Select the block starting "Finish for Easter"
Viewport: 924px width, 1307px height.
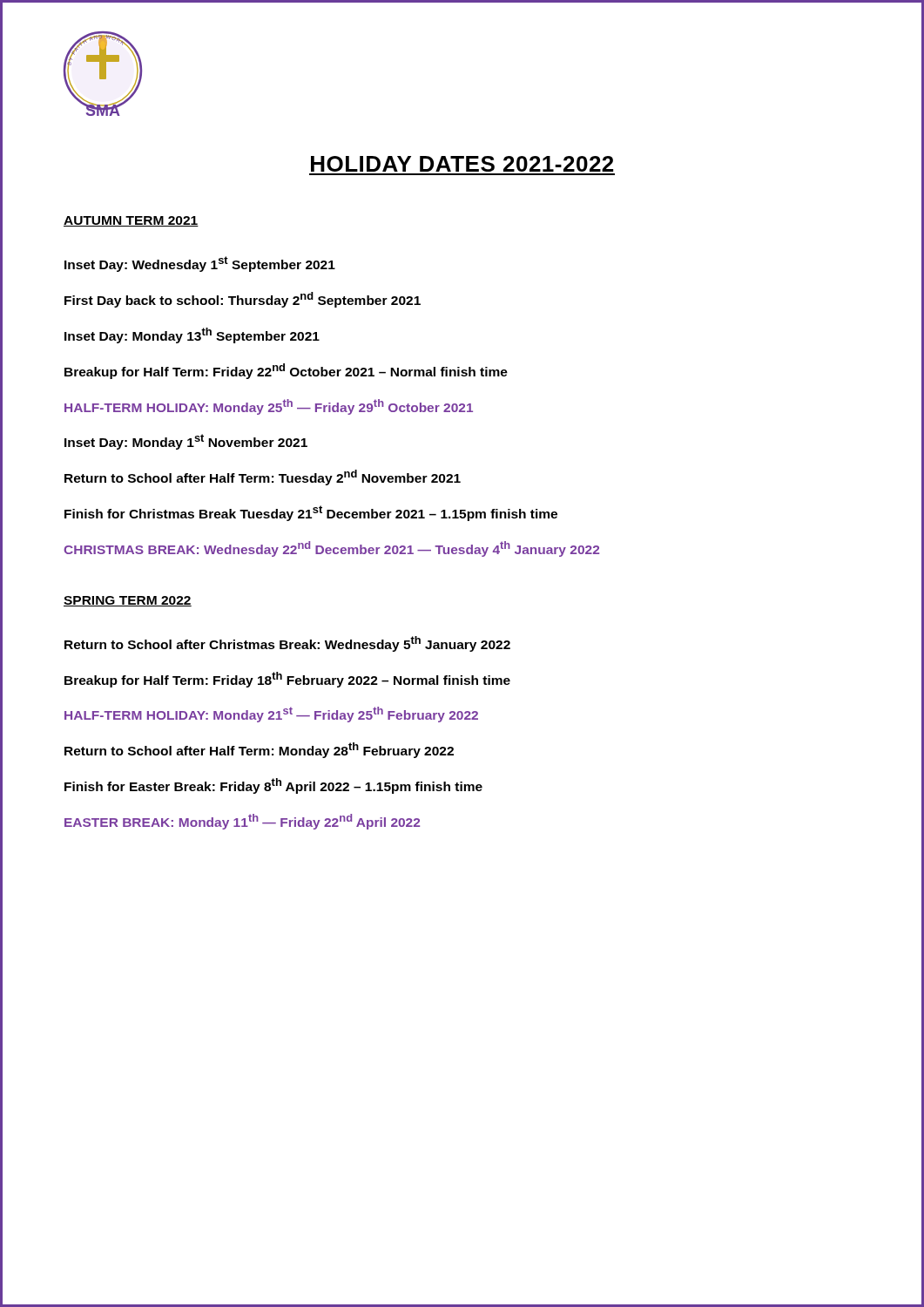tap(273, 785)
